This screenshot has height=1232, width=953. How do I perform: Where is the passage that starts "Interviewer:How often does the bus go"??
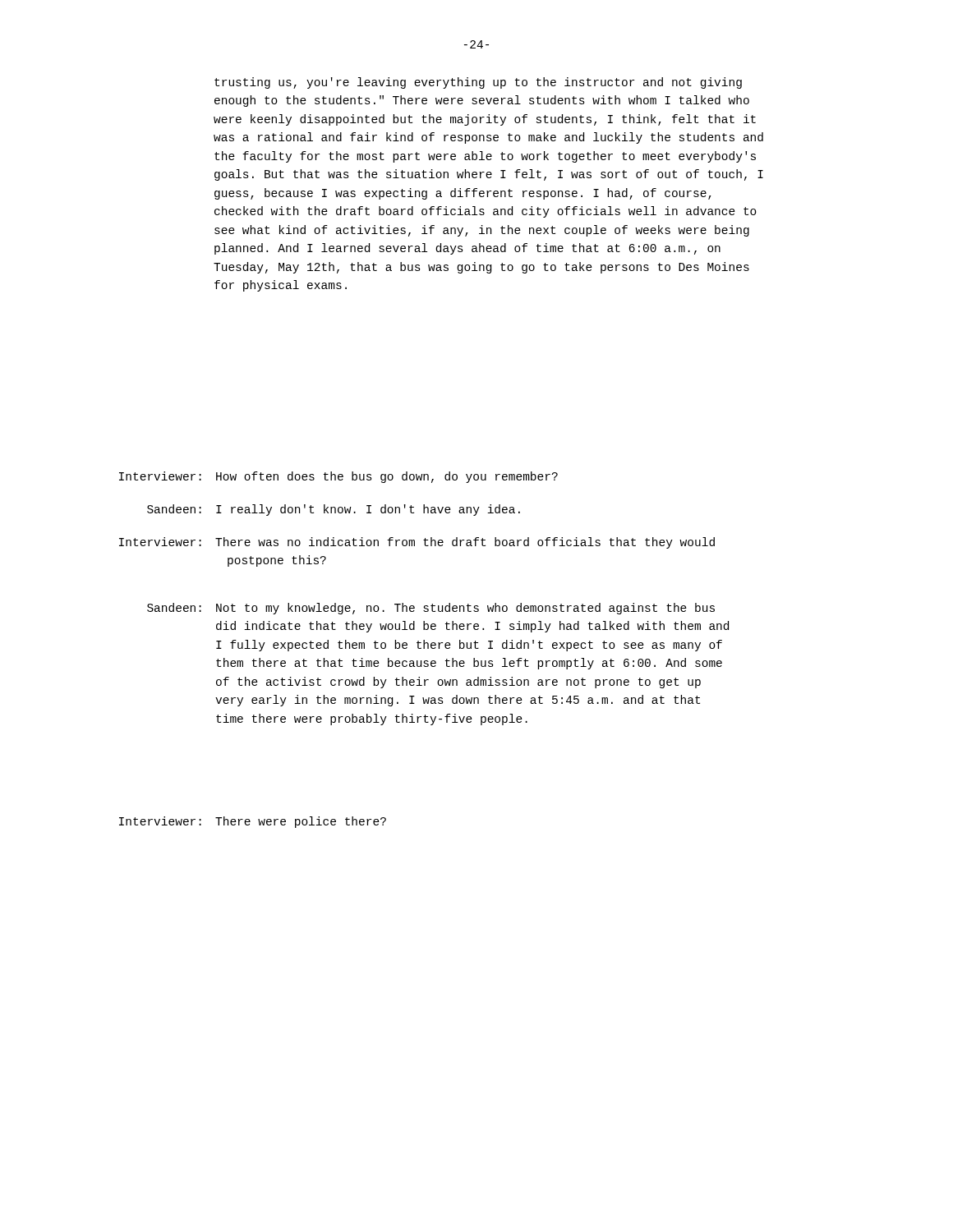click(420, 477)
